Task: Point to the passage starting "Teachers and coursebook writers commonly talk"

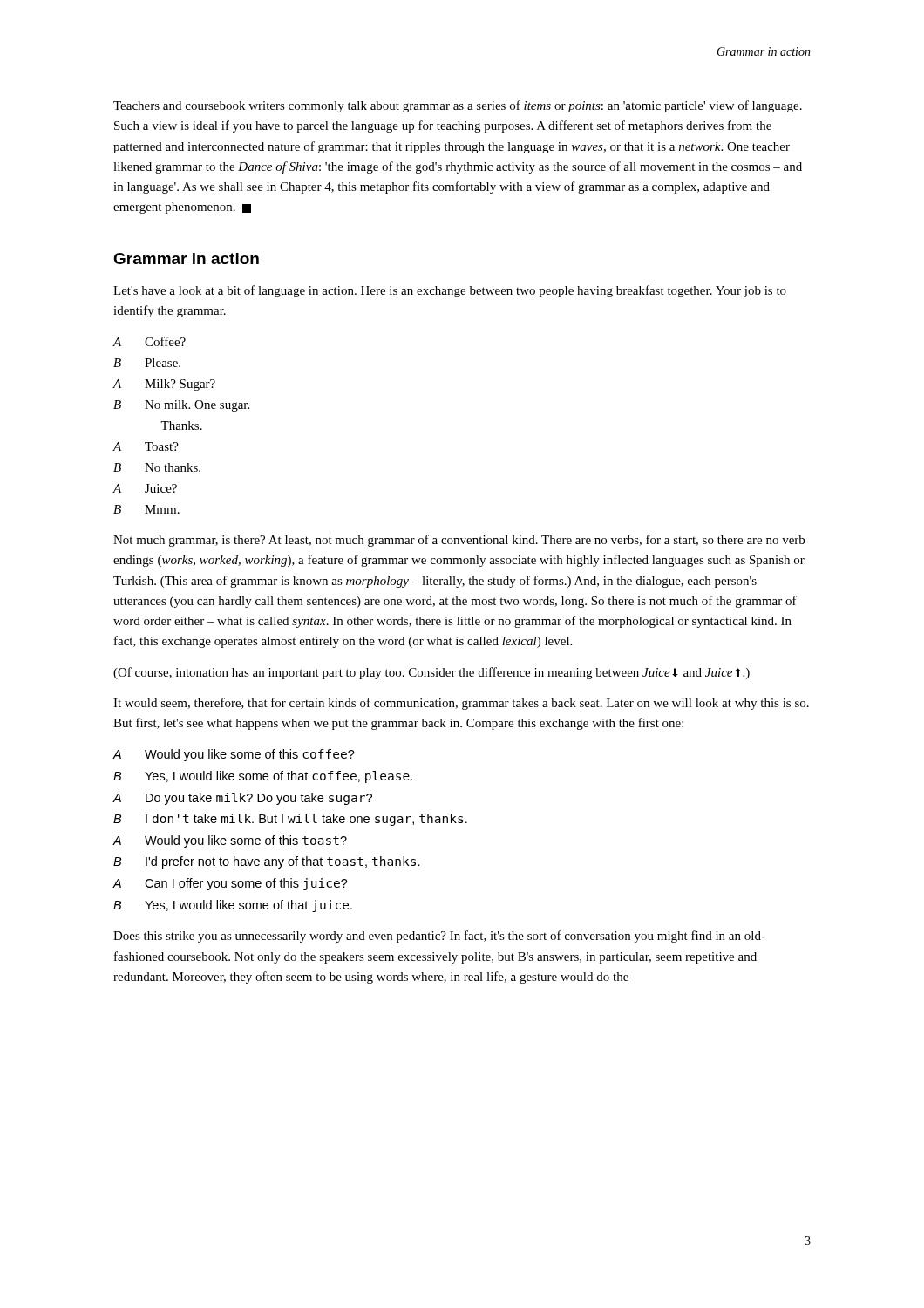Action: tap(458, 156)
